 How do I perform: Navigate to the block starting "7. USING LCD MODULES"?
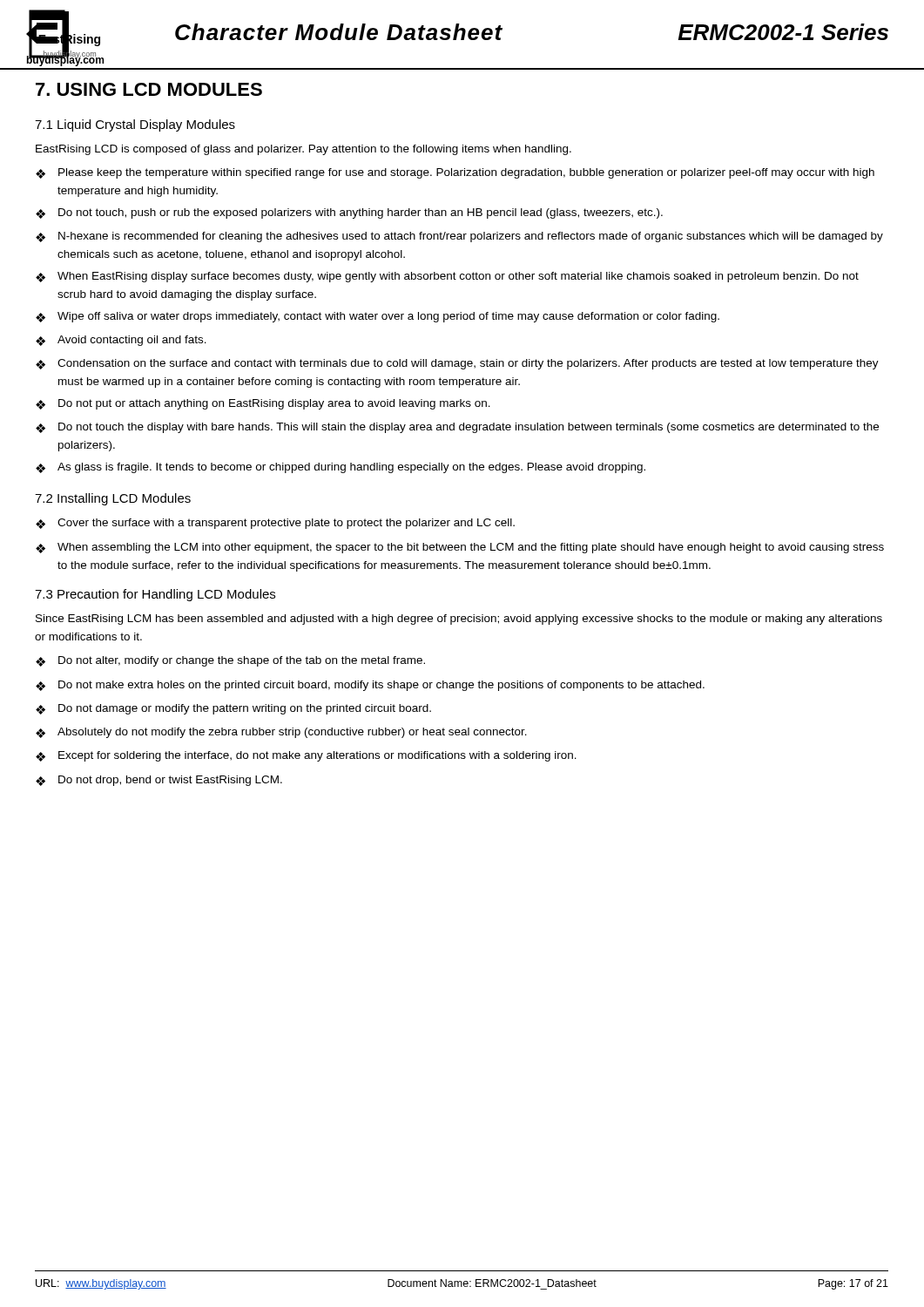coord(149,89)
